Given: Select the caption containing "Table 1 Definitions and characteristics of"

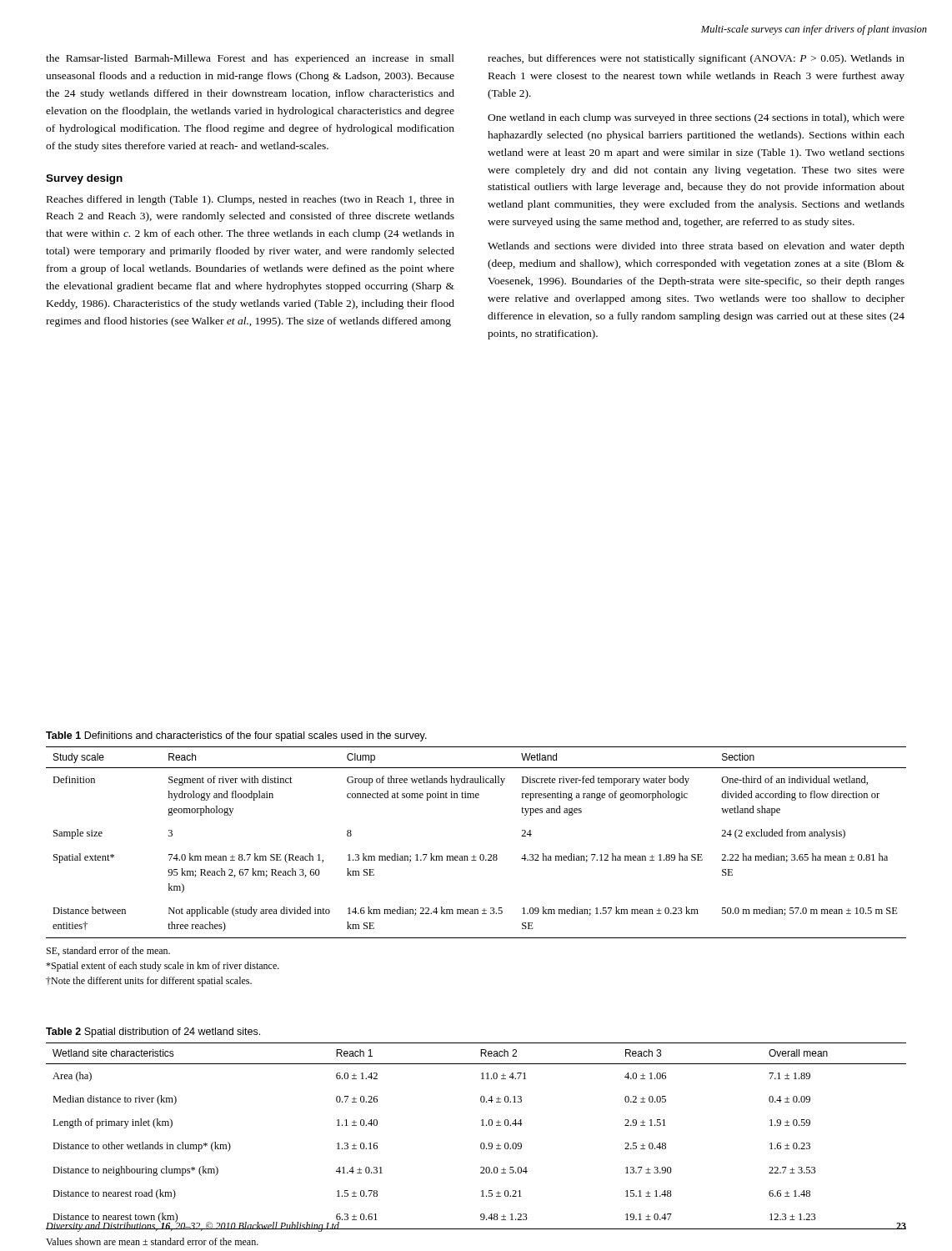Looking at the screenshot, I should [237, 736].
